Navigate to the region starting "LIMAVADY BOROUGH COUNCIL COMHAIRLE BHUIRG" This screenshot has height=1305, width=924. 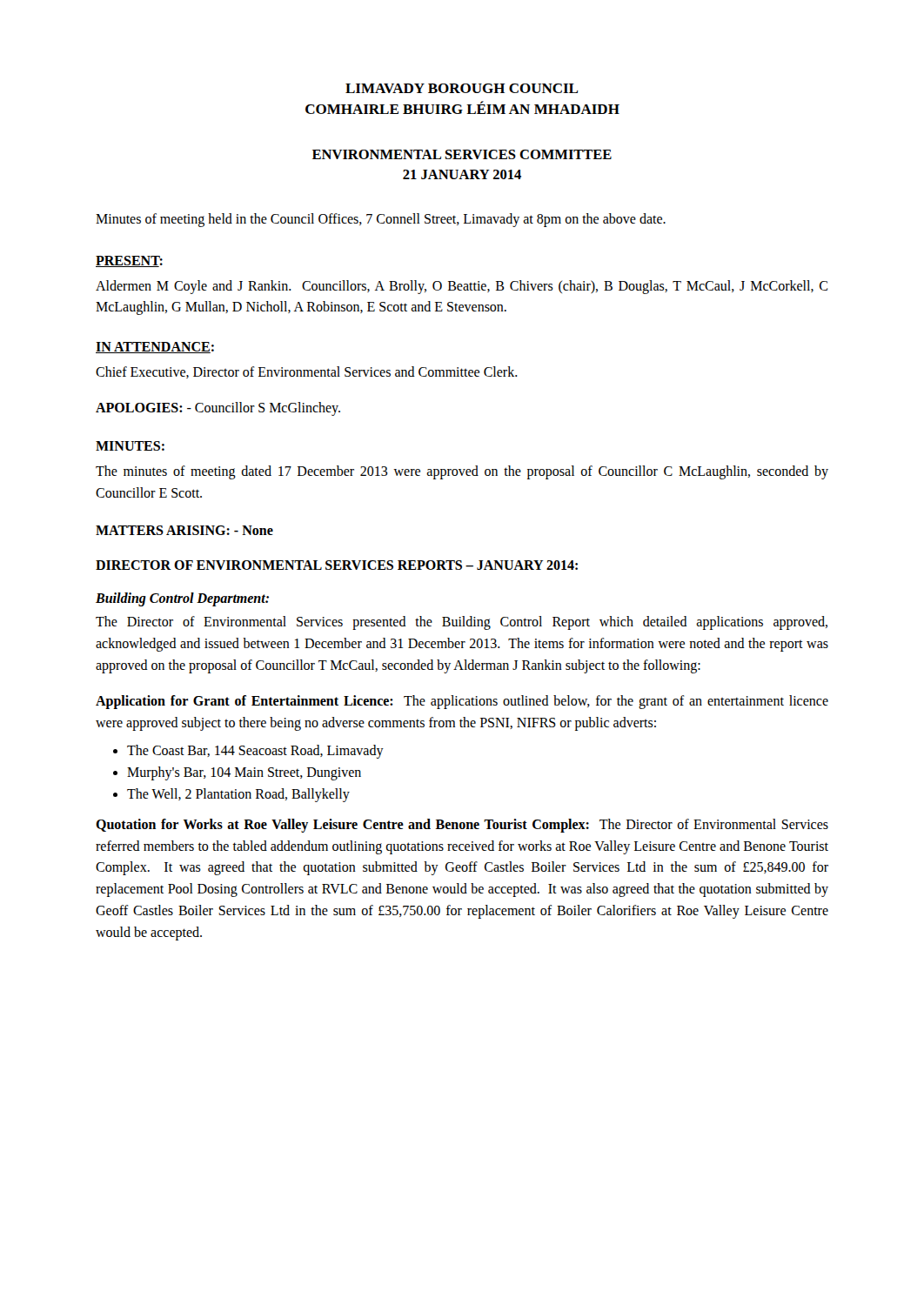click(x=462, y=99)
